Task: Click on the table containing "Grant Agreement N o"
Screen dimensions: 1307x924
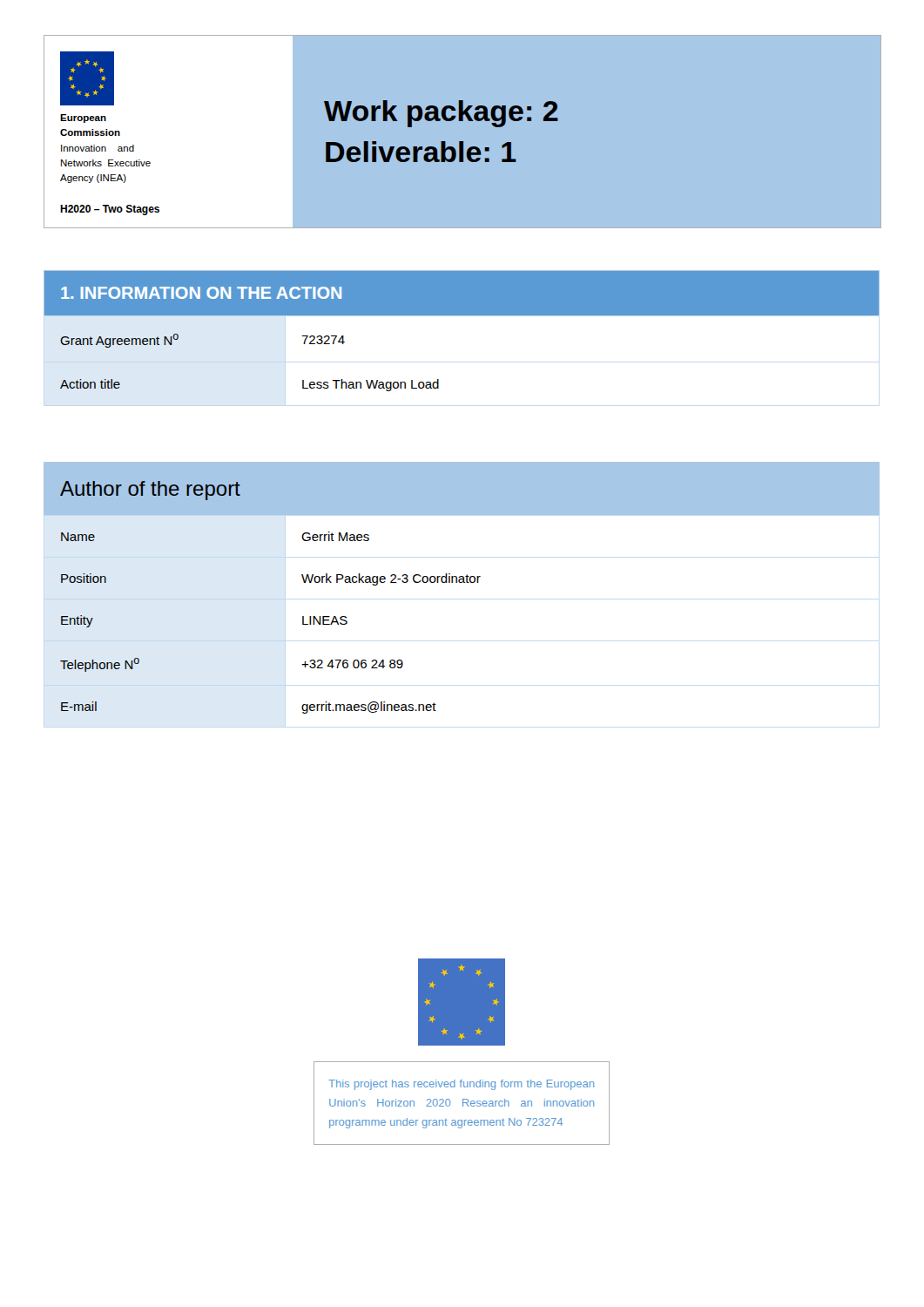Action: tap(462, 338)
